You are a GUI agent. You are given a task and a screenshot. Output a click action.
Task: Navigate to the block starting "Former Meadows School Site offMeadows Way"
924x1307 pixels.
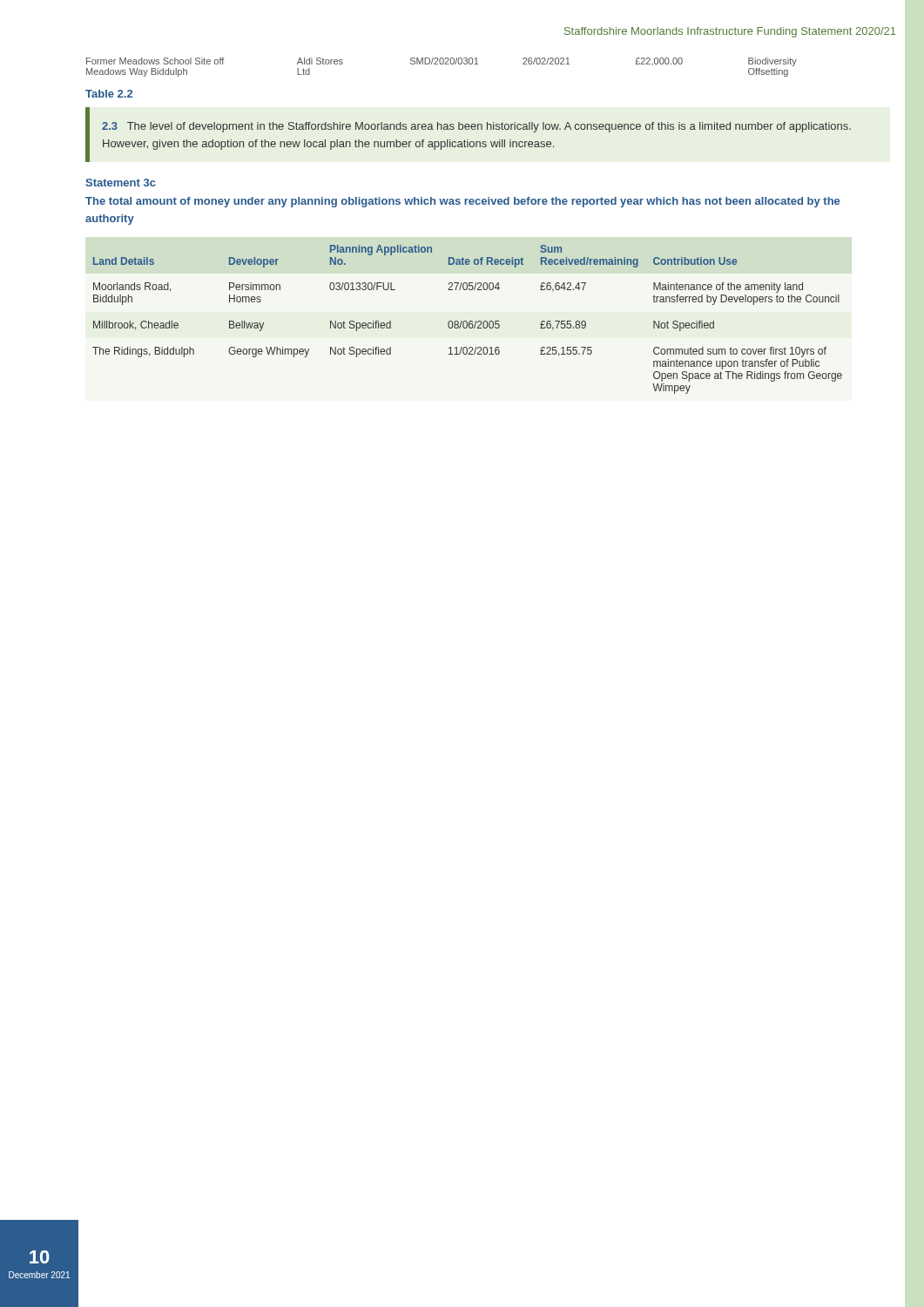click(x=466, y=66)
